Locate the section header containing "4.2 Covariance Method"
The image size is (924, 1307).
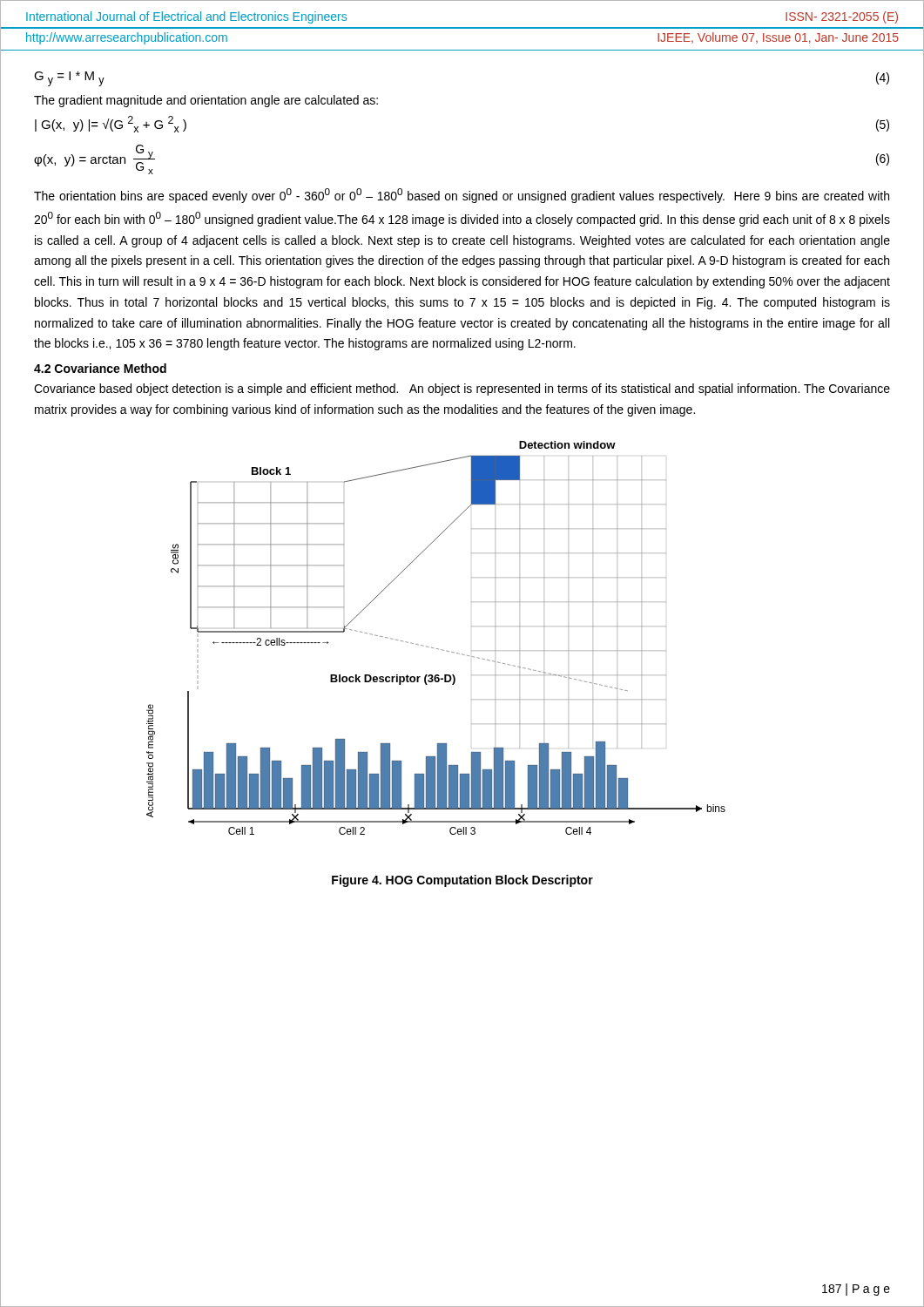[x=100, y=369]
